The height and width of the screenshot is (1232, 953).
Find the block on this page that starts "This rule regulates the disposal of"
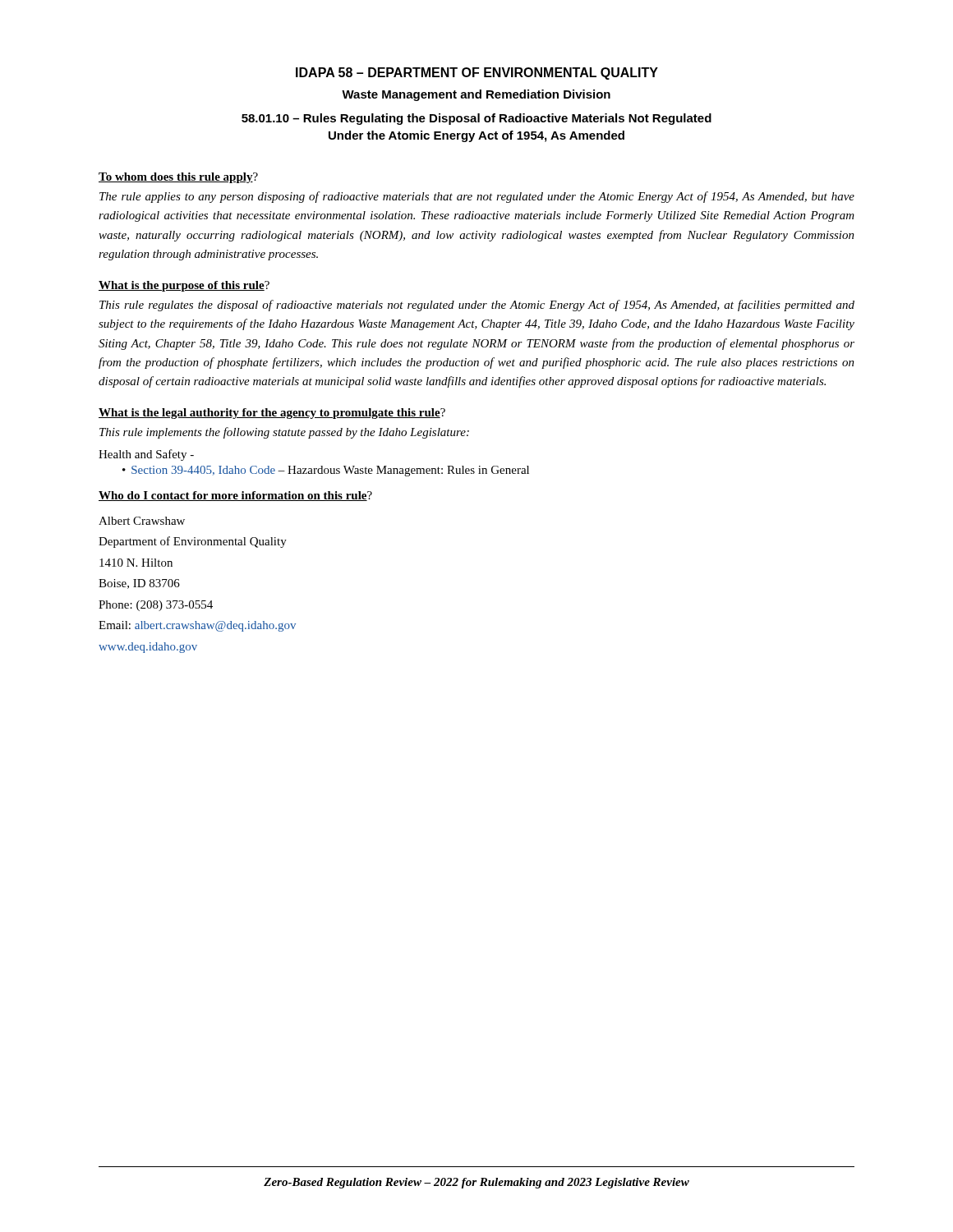[476, 343]
